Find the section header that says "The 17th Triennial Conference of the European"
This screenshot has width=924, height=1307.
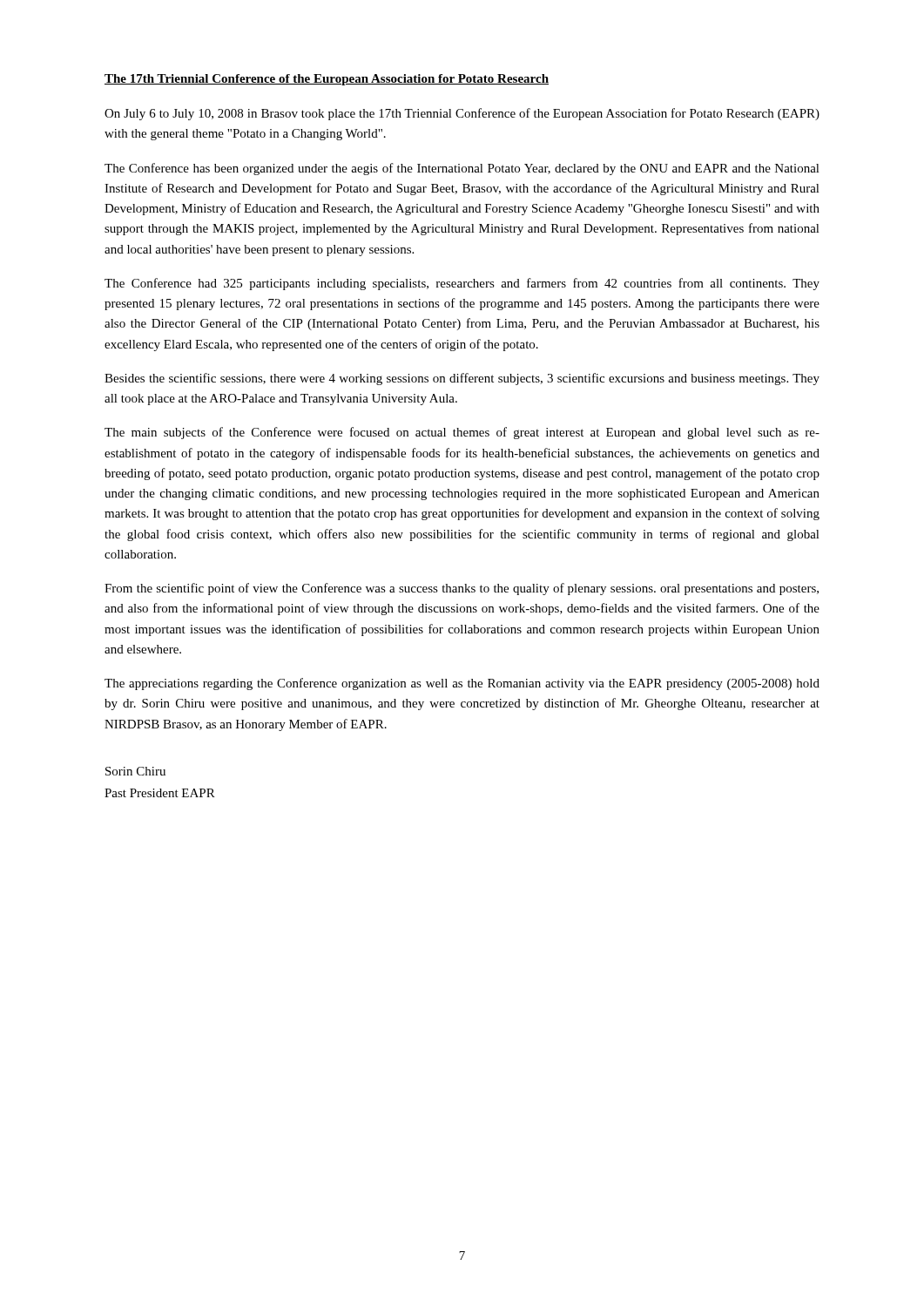[x=327, y=78]
